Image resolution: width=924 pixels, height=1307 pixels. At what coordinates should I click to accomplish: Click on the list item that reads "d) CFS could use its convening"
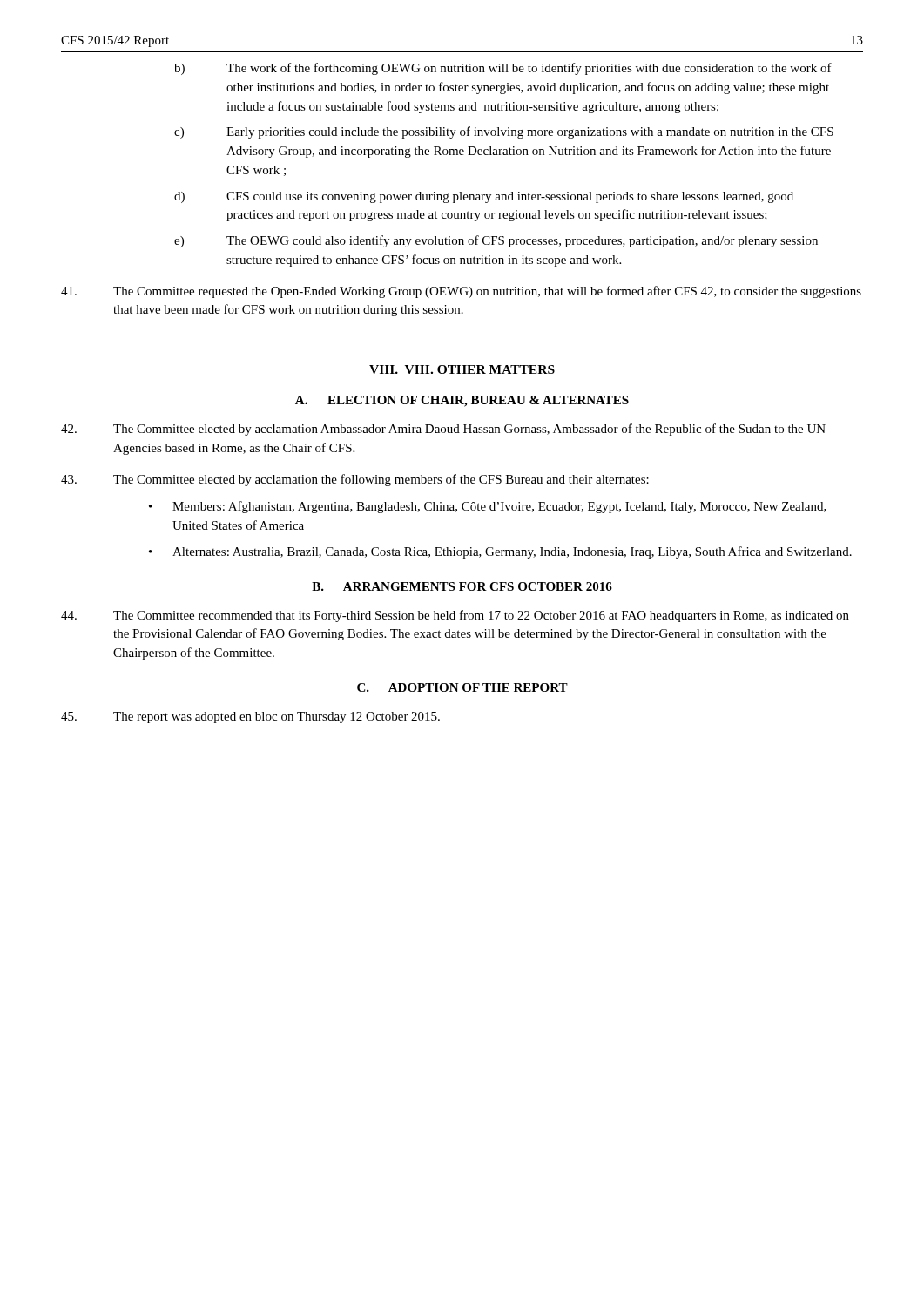point(506,206)
